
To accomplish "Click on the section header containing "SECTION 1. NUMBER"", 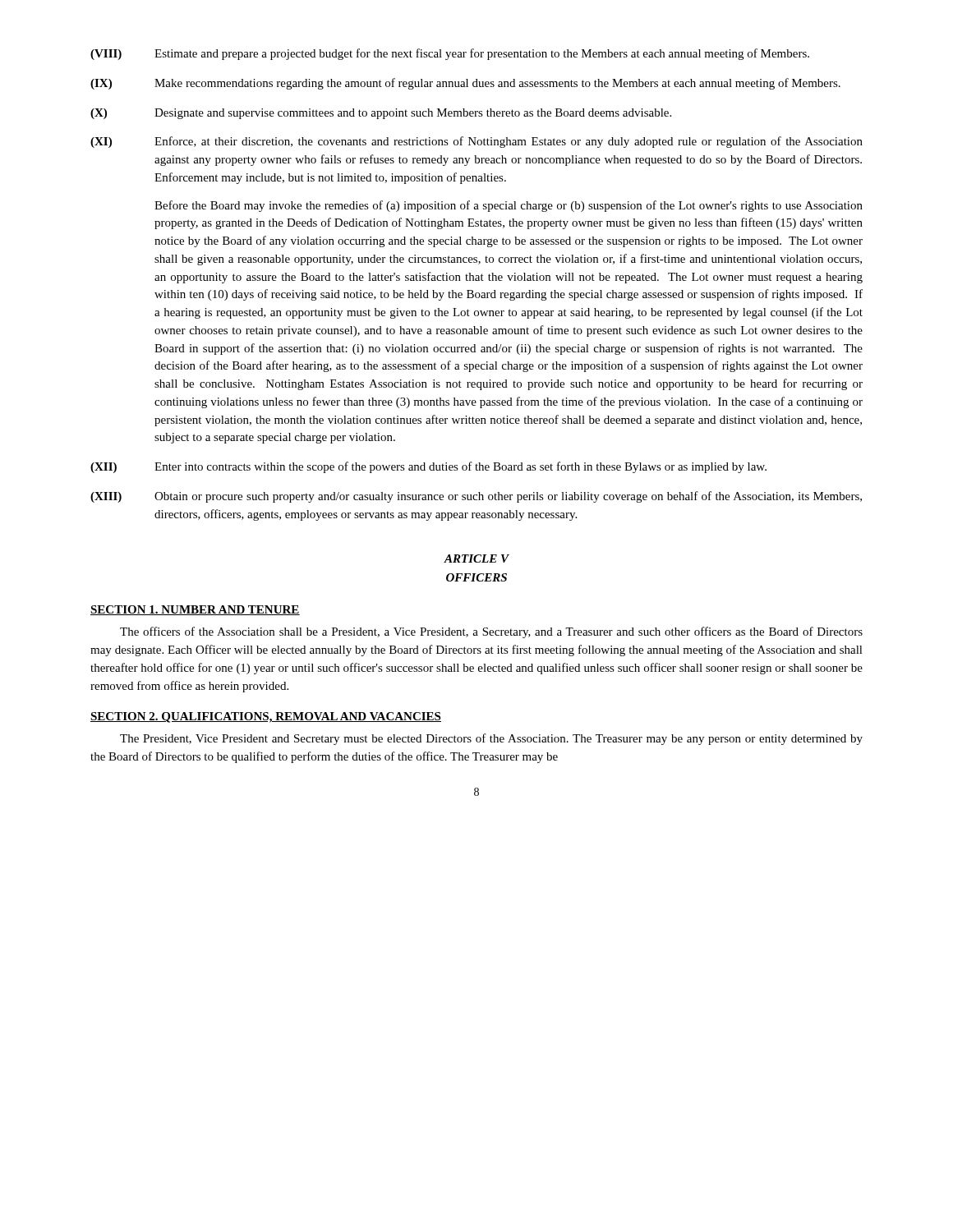I will (x=195, y=610).
